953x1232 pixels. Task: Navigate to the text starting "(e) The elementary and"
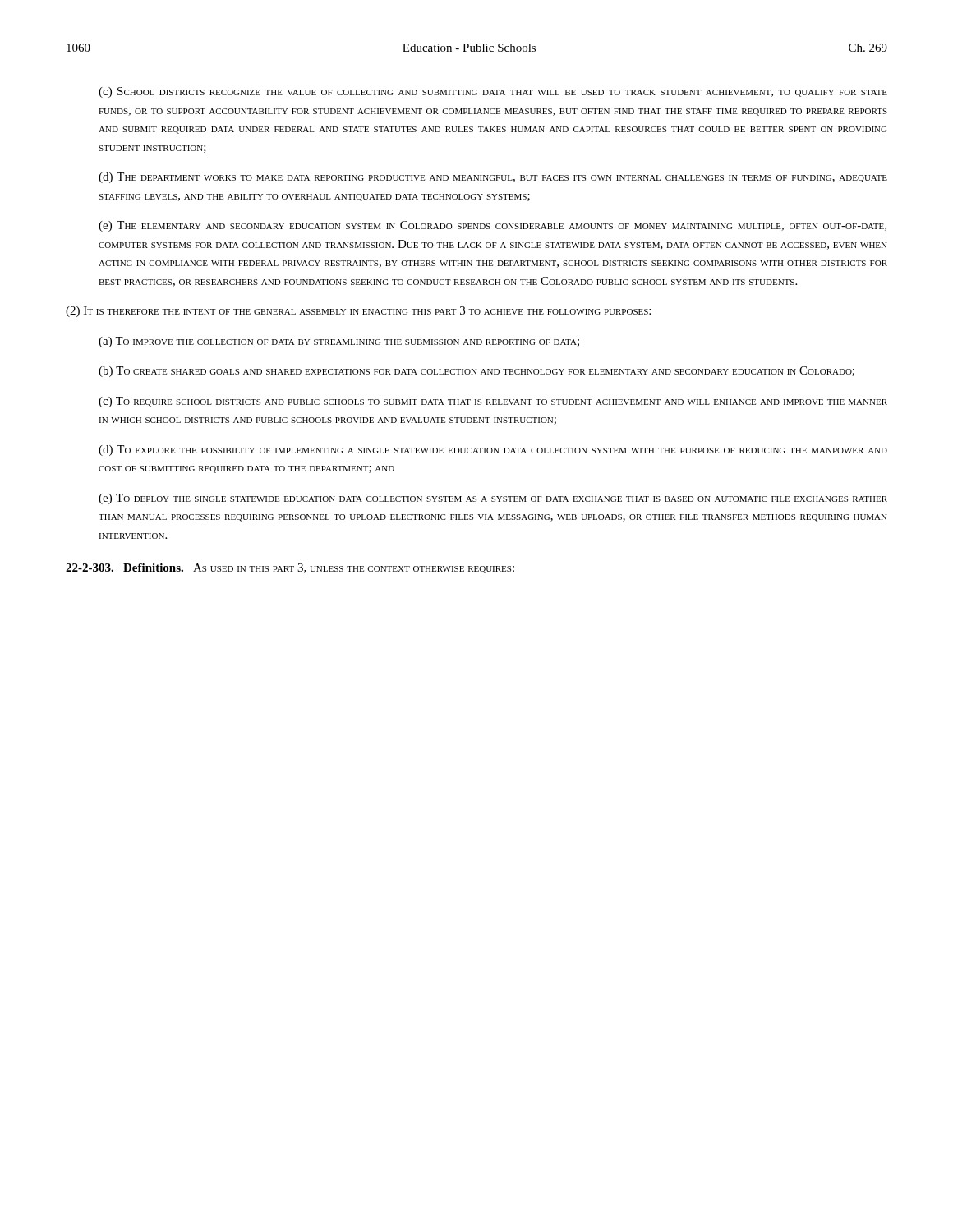(493, 253)
